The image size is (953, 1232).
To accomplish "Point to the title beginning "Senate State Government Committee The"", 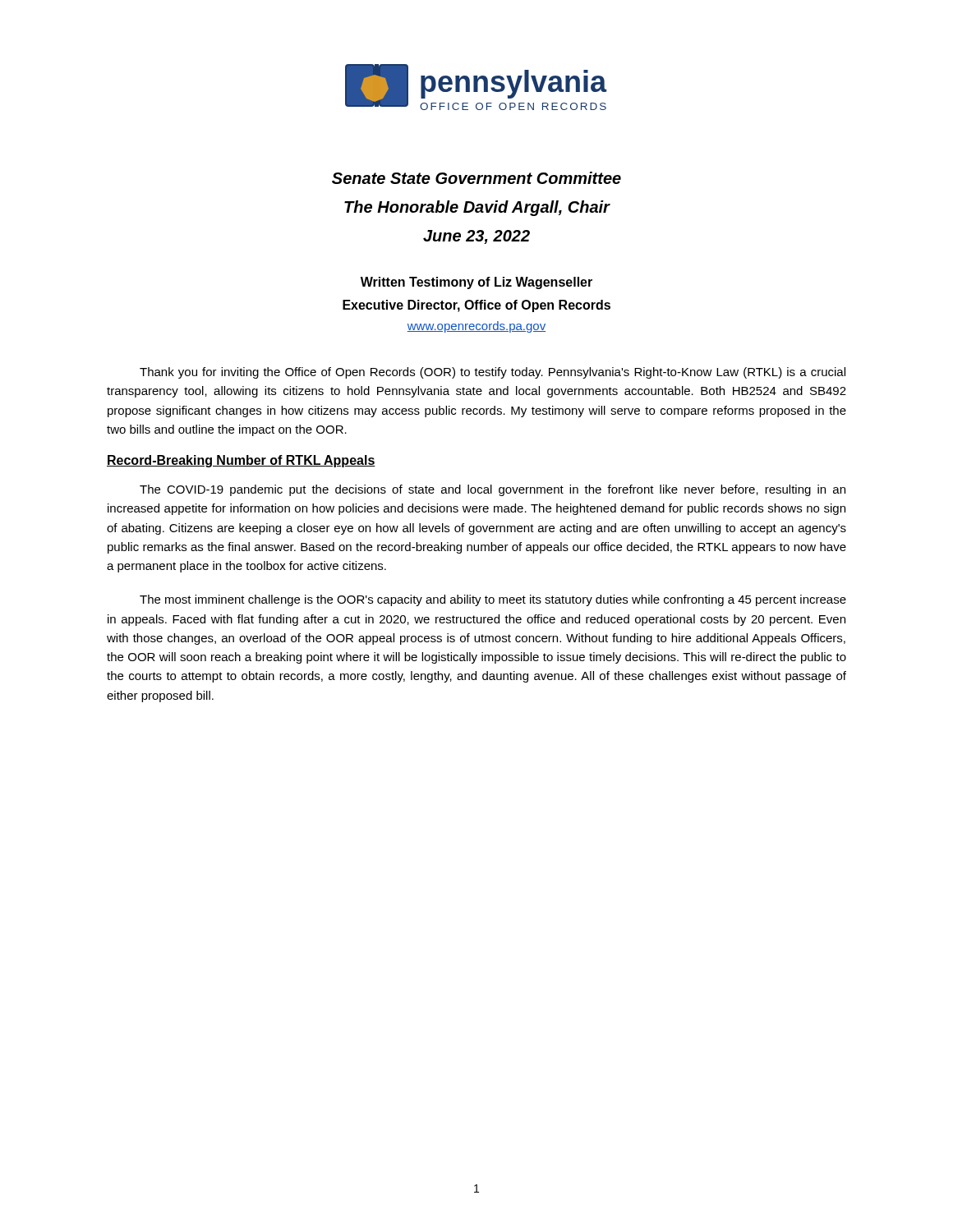I will click(476, 207).
